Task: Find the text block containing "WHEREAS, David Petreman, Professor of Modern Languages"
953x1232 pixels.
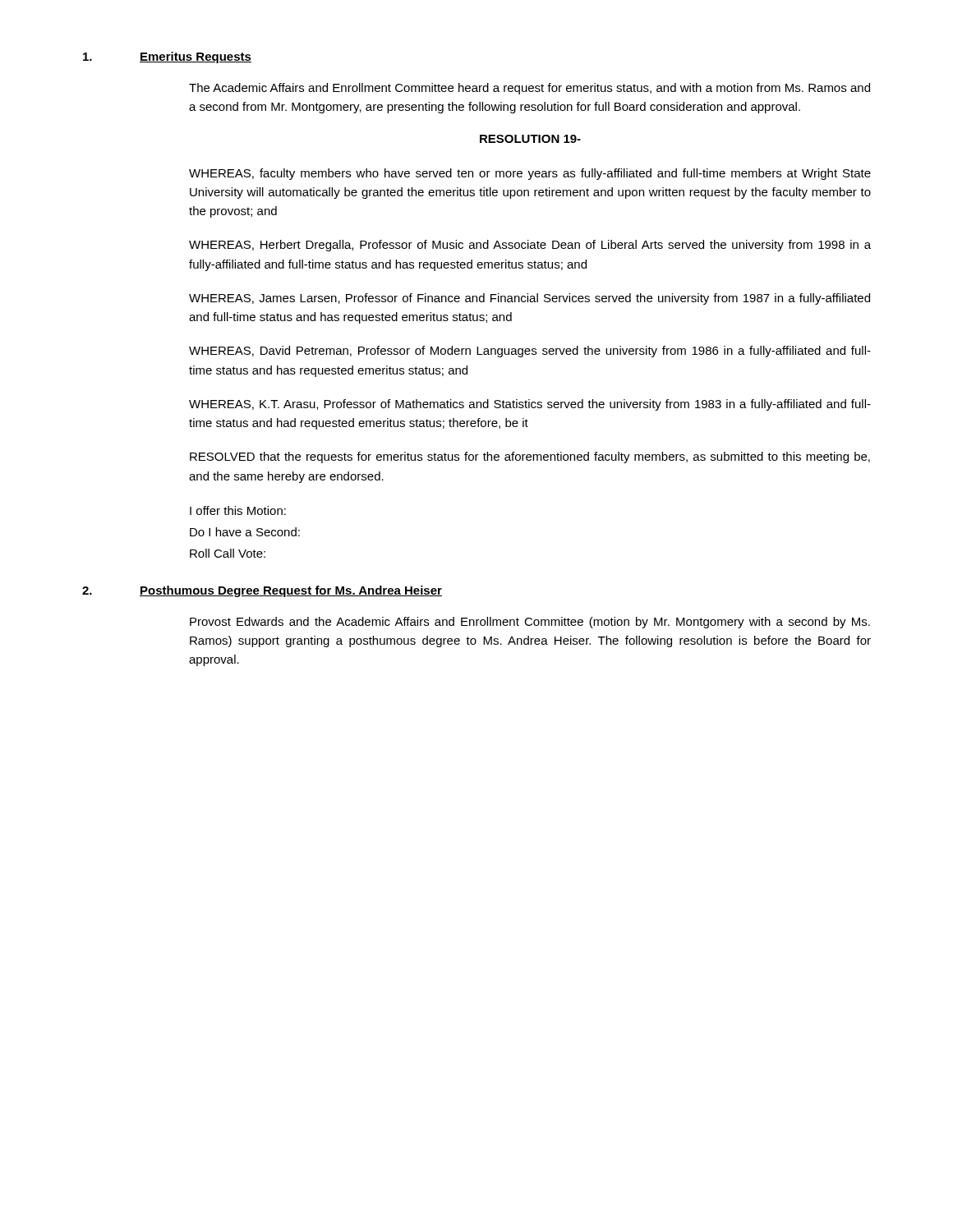Action: [530, 360]
